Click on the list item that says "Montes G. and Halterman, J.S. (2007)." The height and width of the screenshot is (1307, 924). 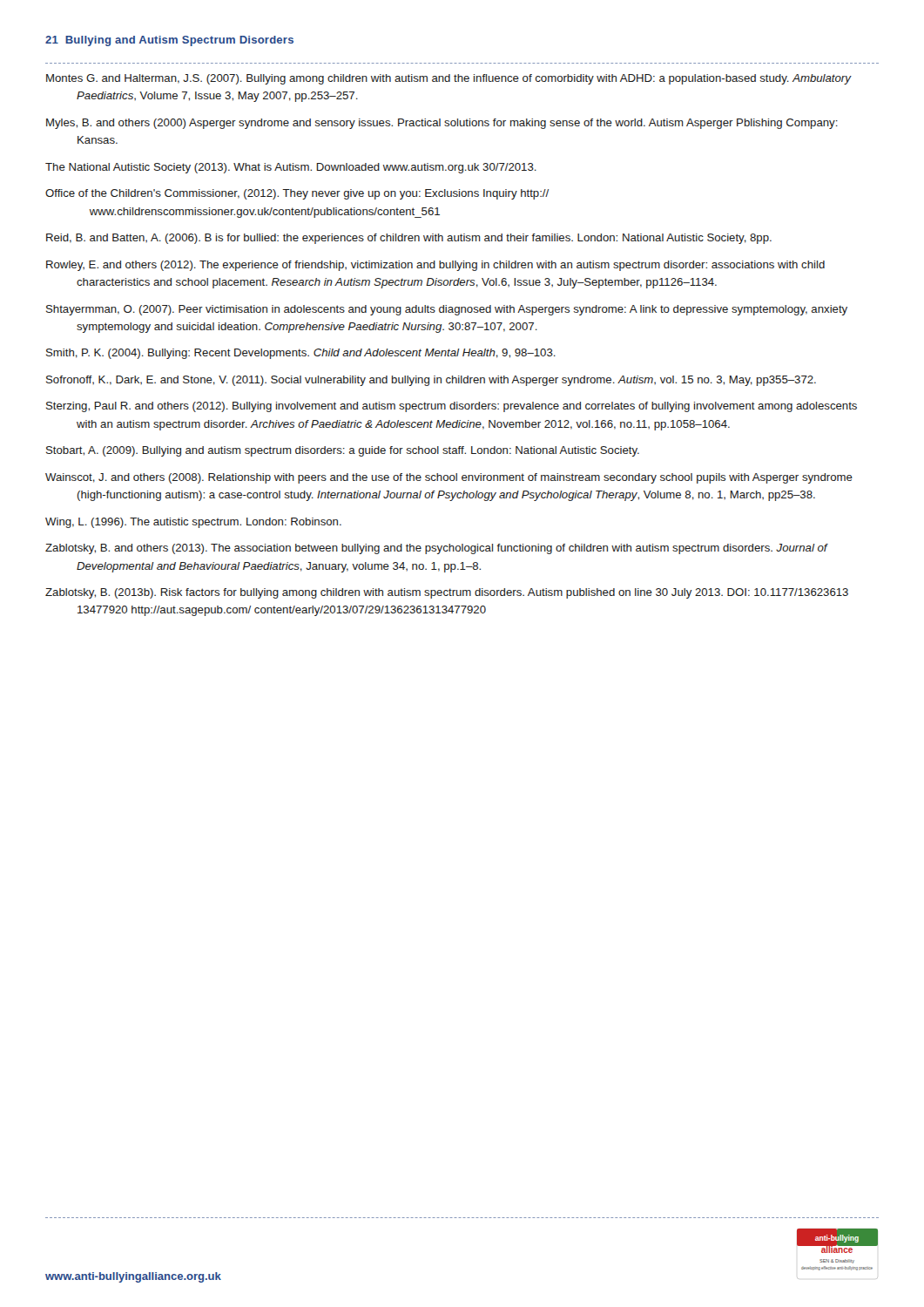click(x=448, y=87)
